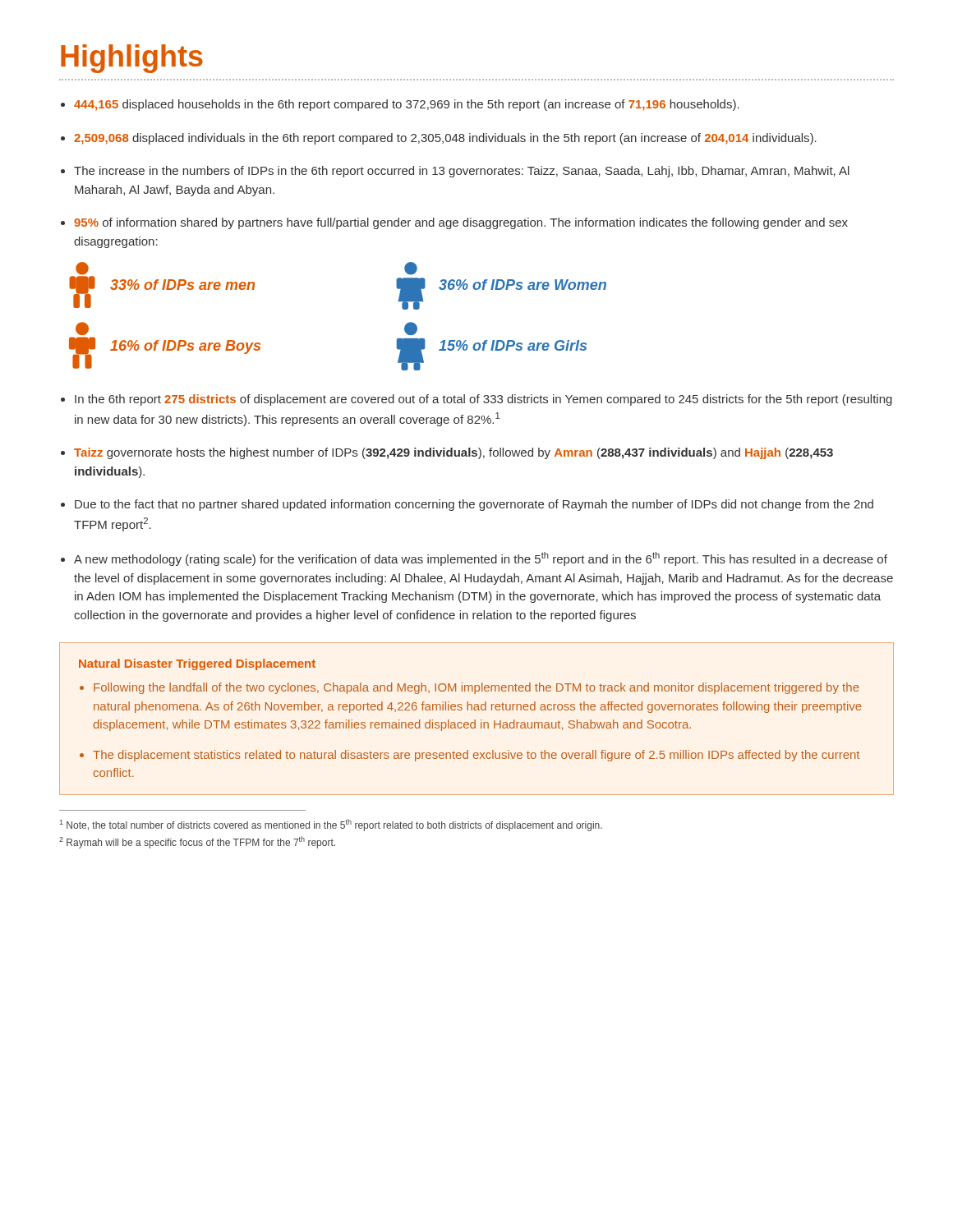Point to the element starting "444,165 displaced households in the 6th report"
Image resolution: width=953 pixels, height=1232 pixels.
(x=484, y=104)
